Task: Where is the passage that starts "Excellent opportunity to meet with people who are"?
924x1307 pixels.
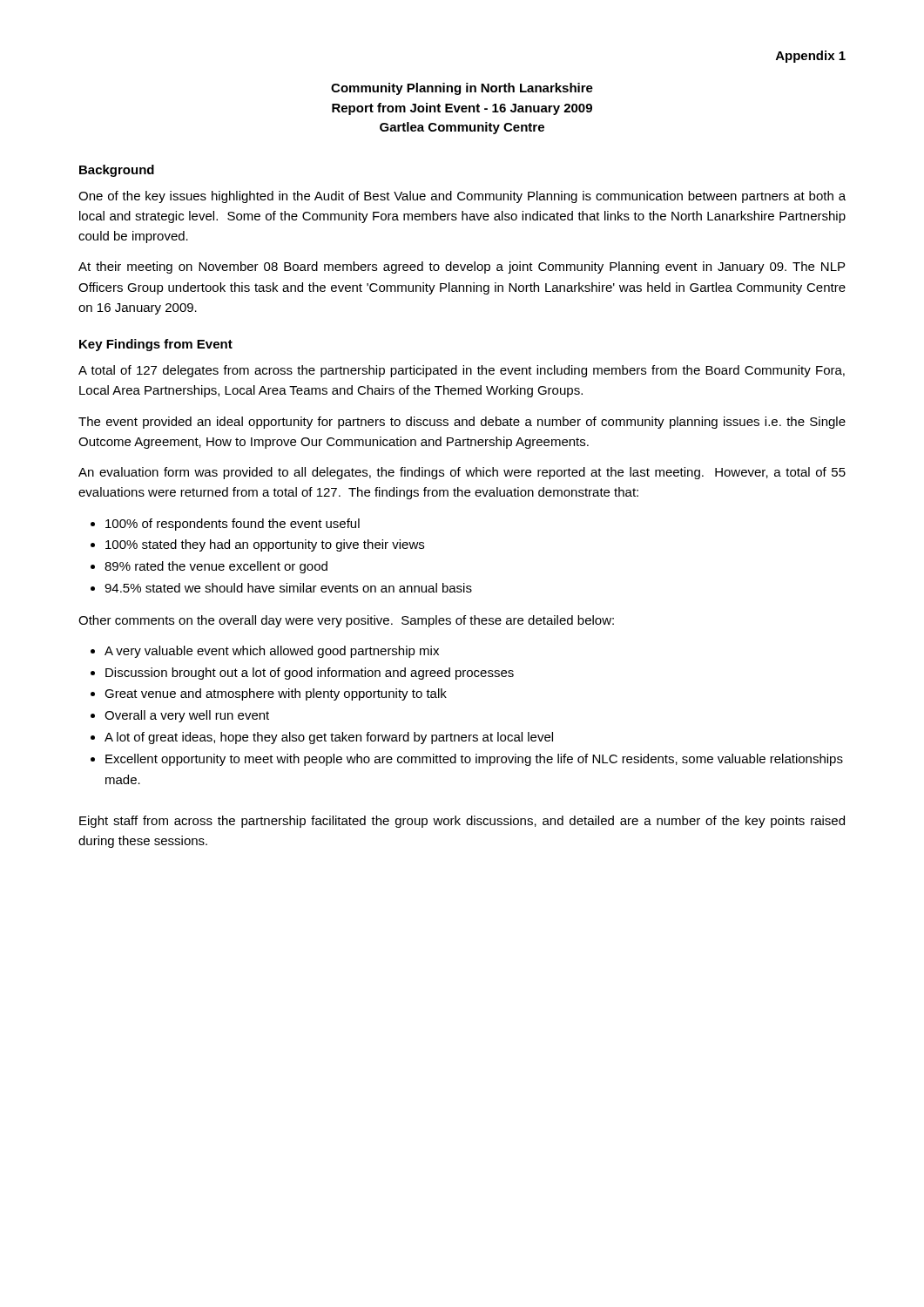Action: click(x=474, y=769)
